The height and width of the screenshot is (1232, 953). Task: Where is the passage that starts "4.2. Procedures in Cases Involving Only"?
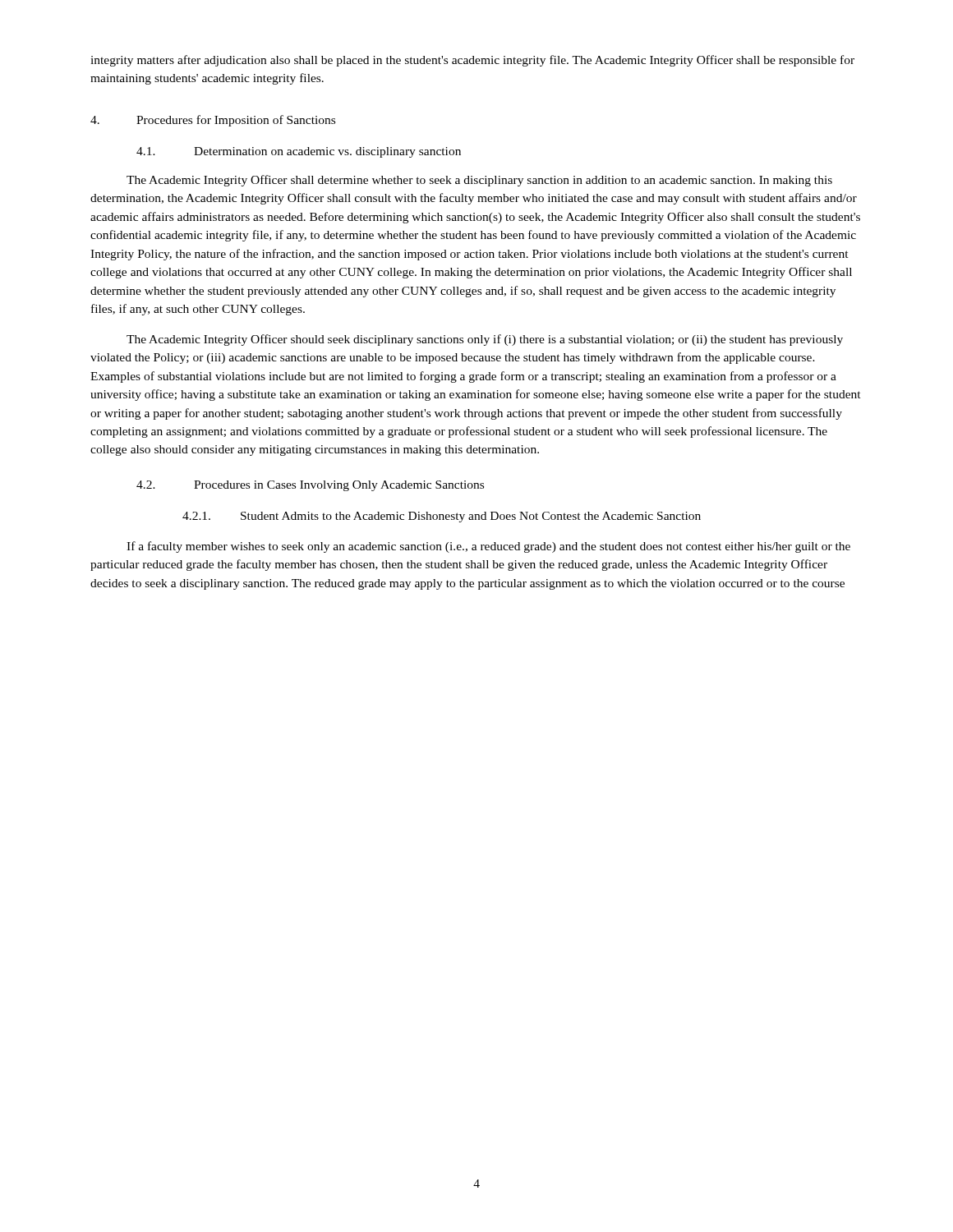(x=310, y=485)
